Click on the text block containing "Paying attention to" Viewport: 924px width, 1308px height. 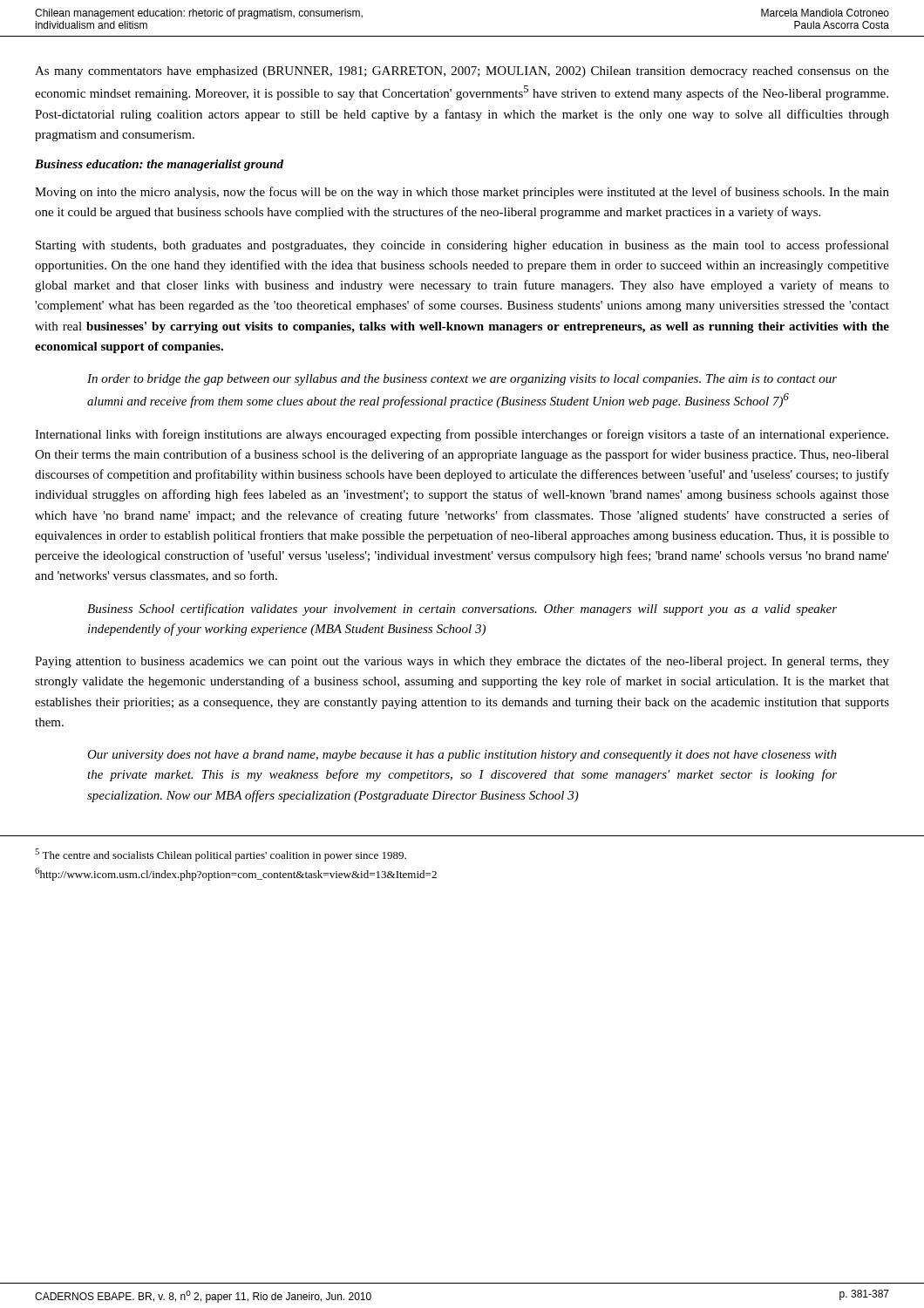462,691
